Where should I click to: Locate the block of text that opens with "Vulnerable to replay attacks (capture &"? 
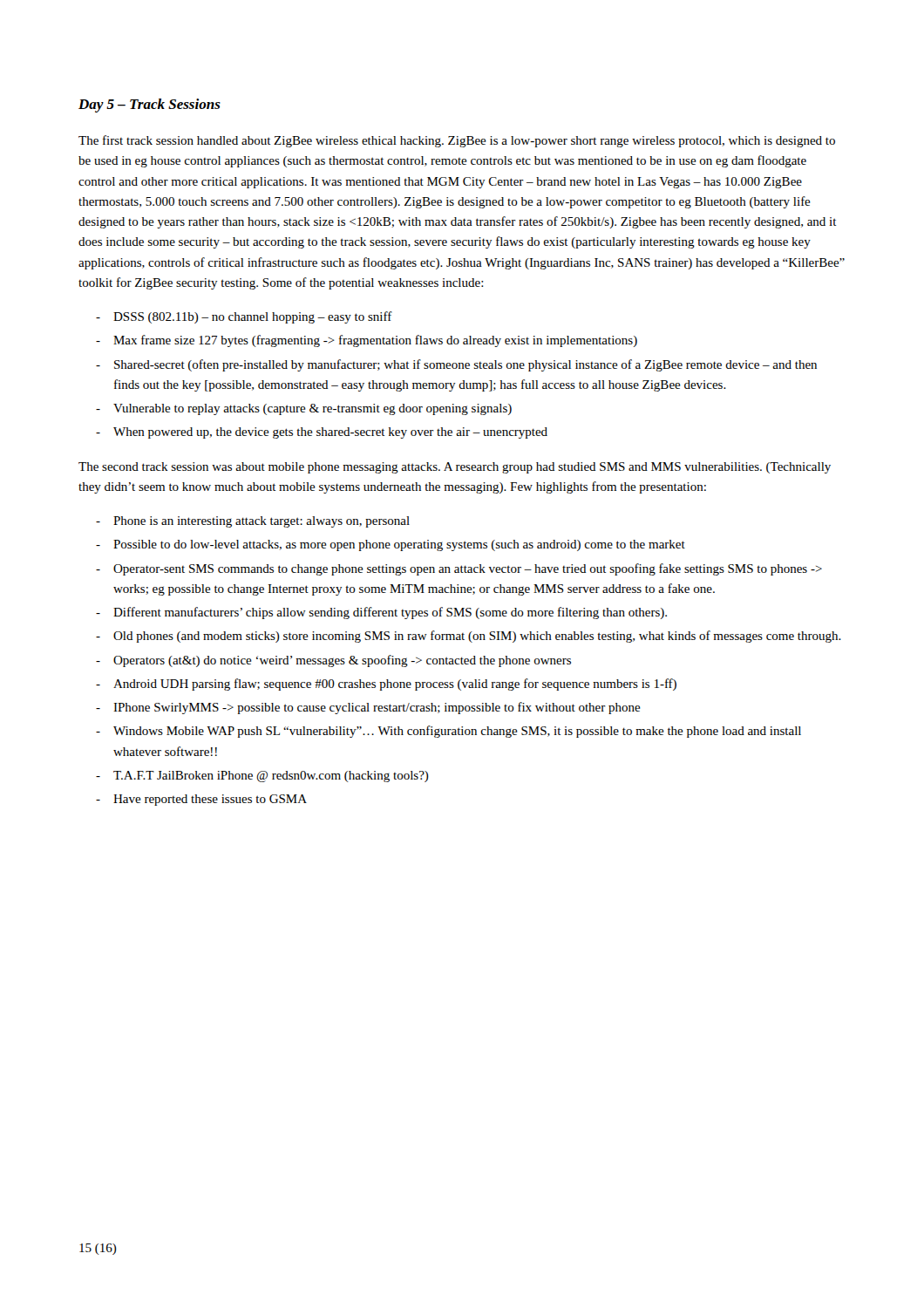coord(313,408)
